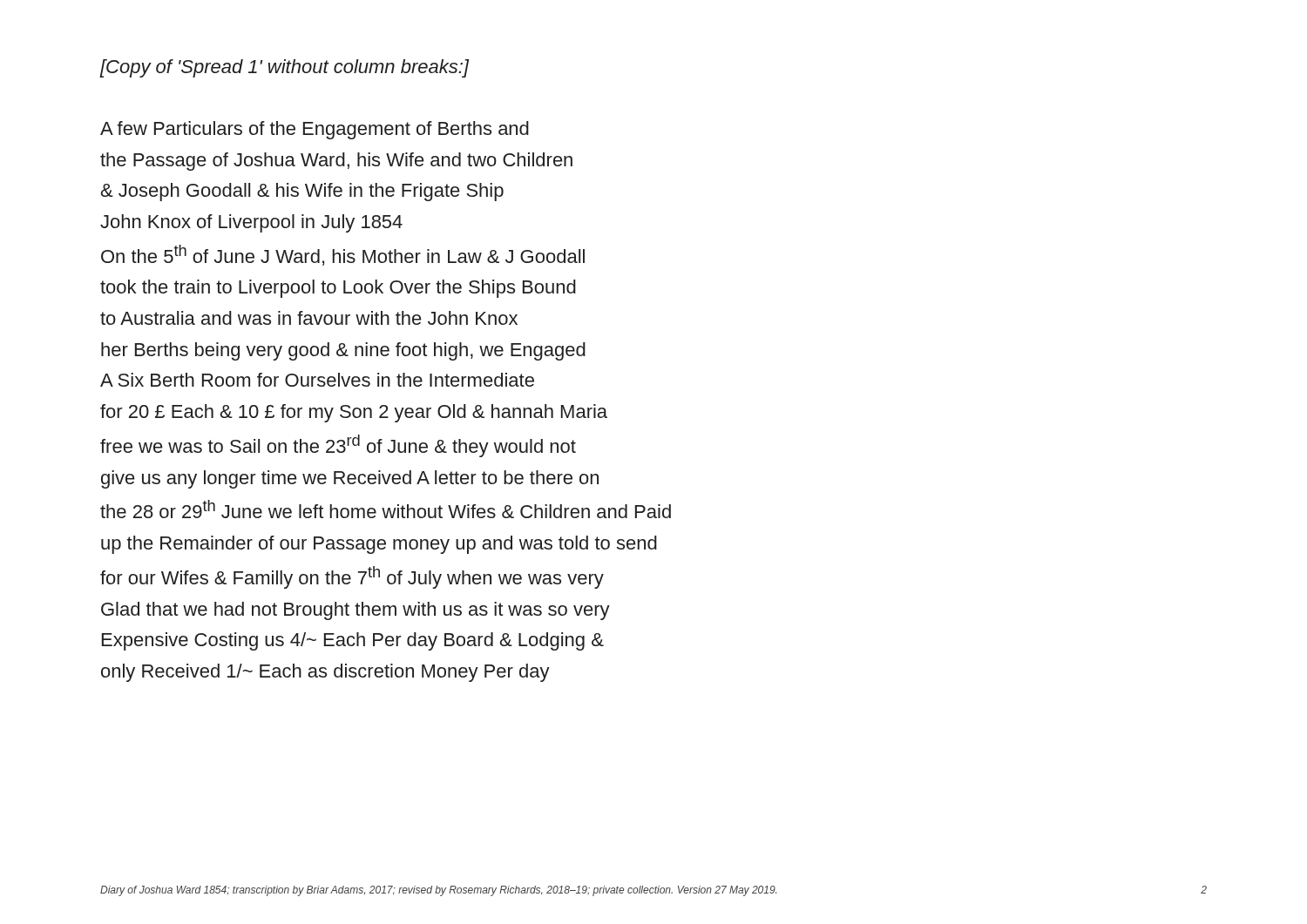
Task: Navigate to the element starting "A few Particulars of the"
Action: pyautogui.click(x=386, y=400)
